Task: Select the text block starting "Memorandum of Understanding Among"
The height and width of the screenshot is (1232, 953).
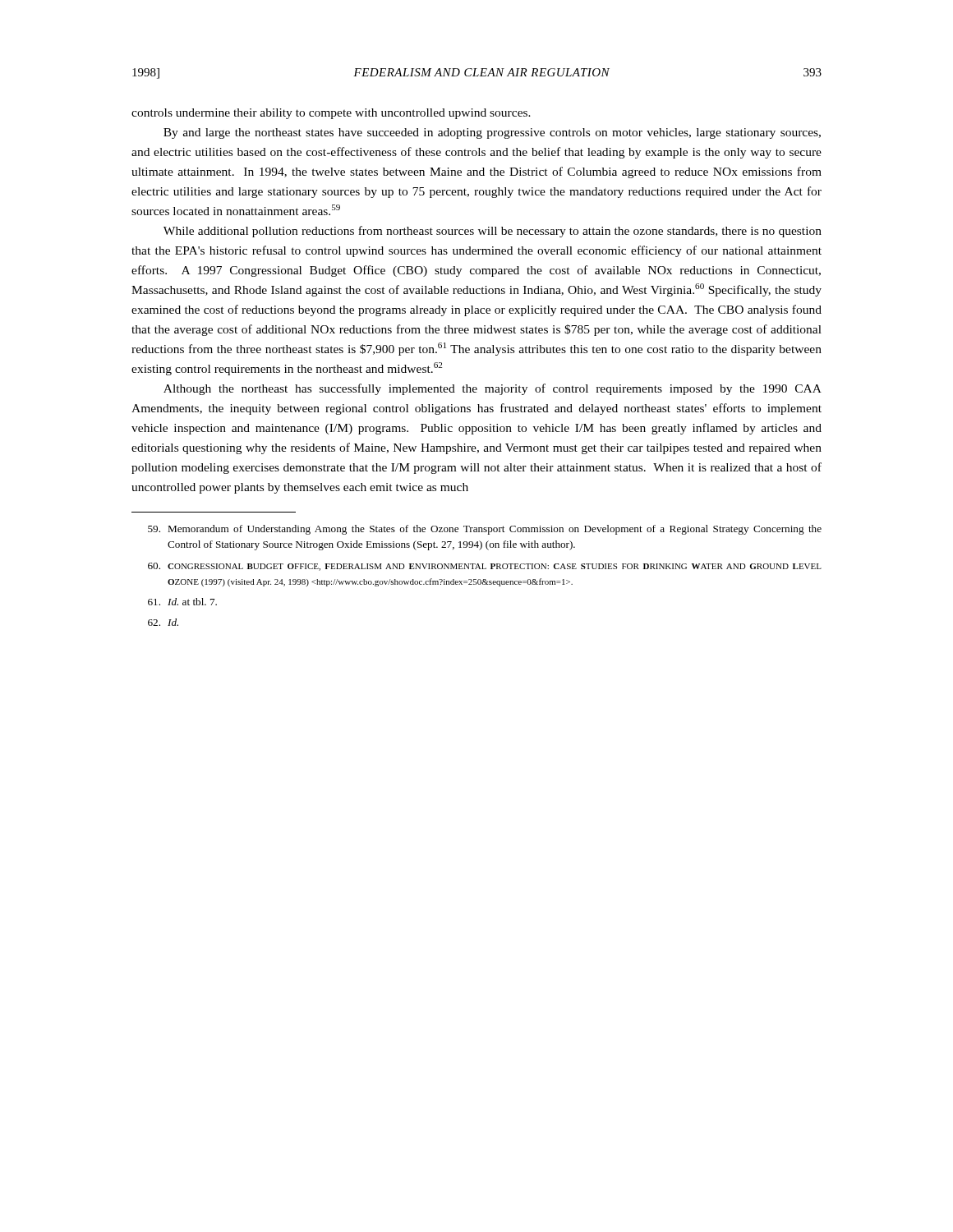Action: click(x=476, y=537)
